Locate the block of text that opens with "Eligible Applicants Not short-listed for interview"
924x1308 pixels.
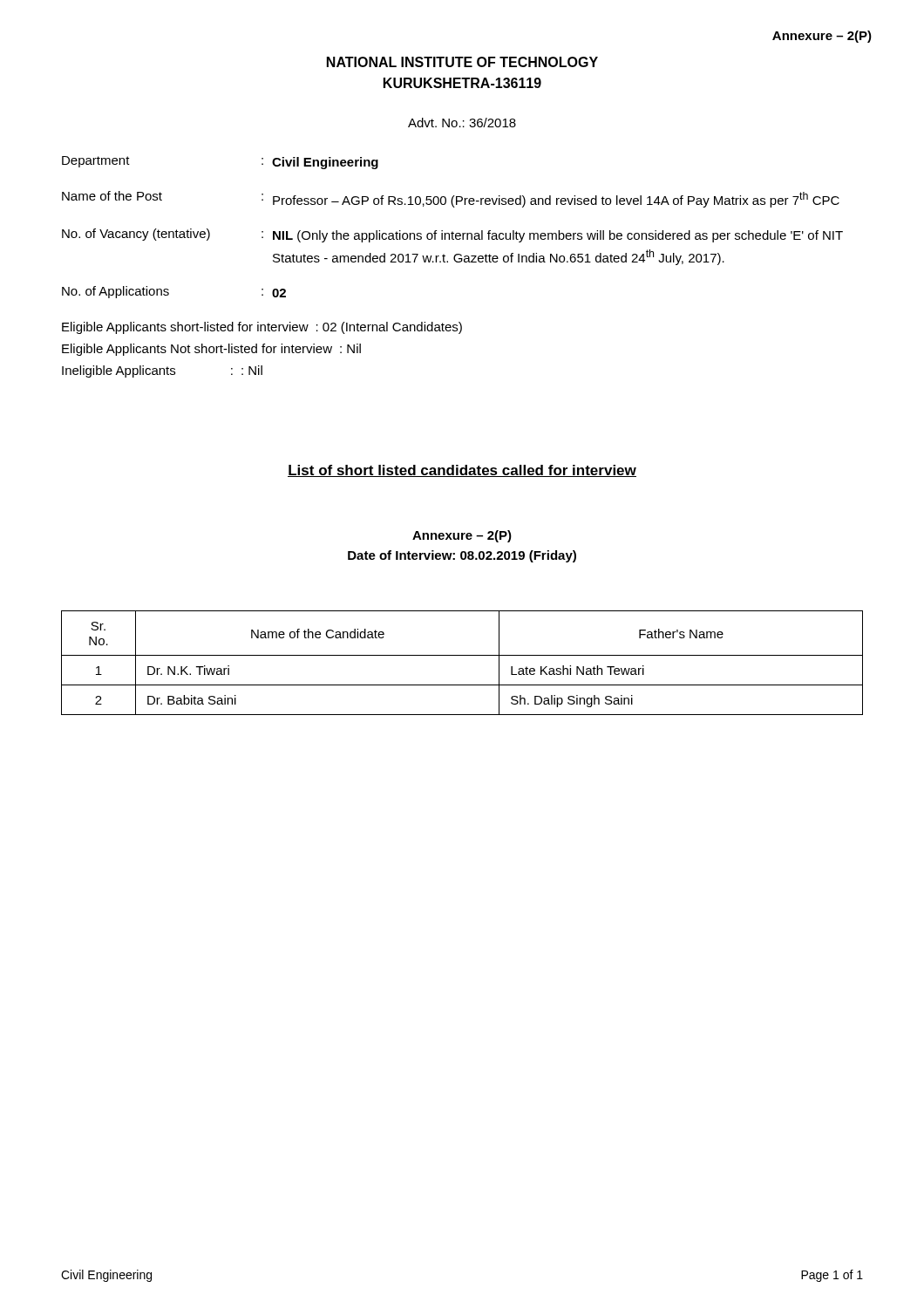211,348
